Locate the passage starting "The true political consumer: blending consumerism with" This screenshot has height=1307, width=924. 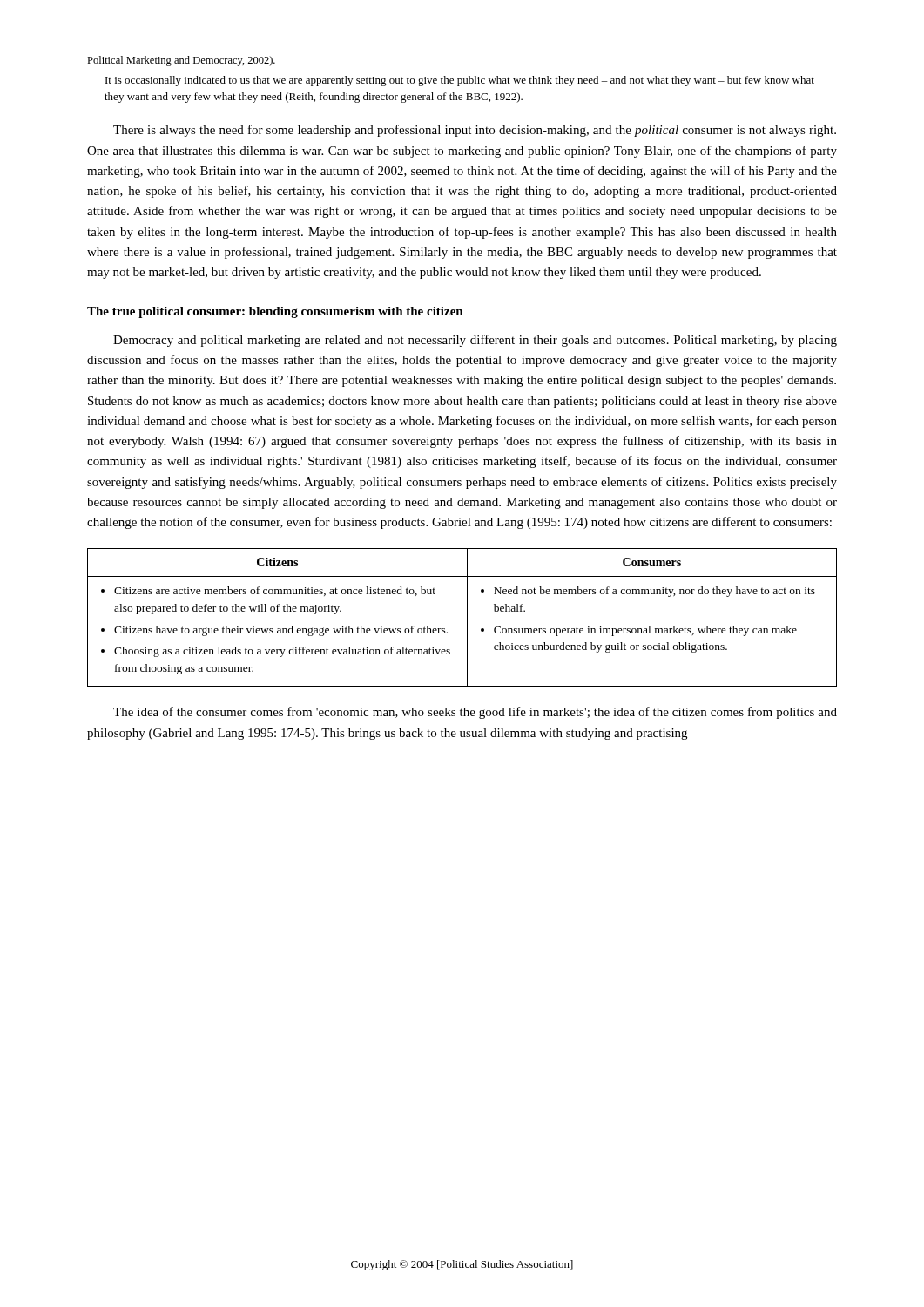275,311
